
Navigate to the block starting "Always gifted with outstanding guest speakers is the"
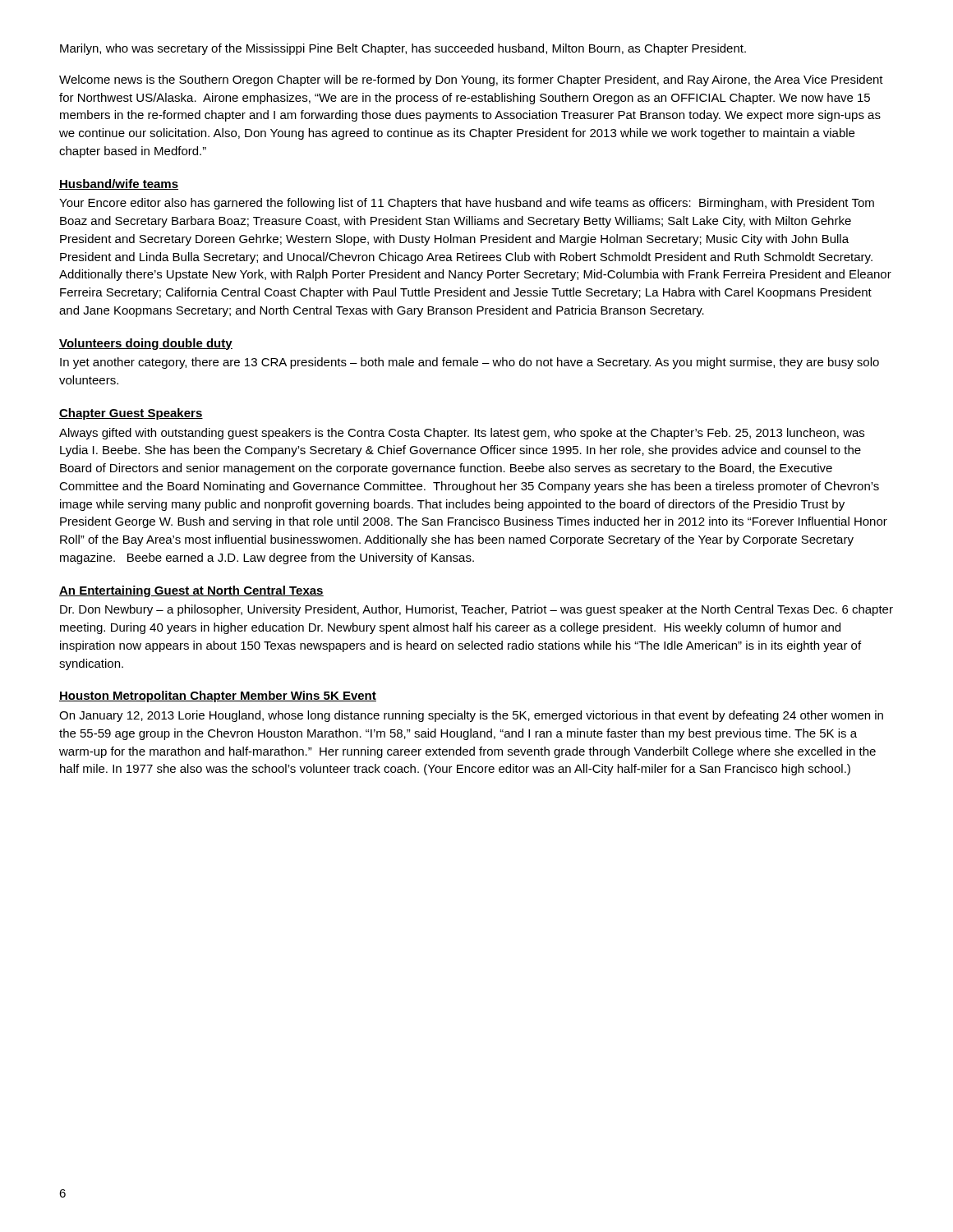(x=473, y=495)
